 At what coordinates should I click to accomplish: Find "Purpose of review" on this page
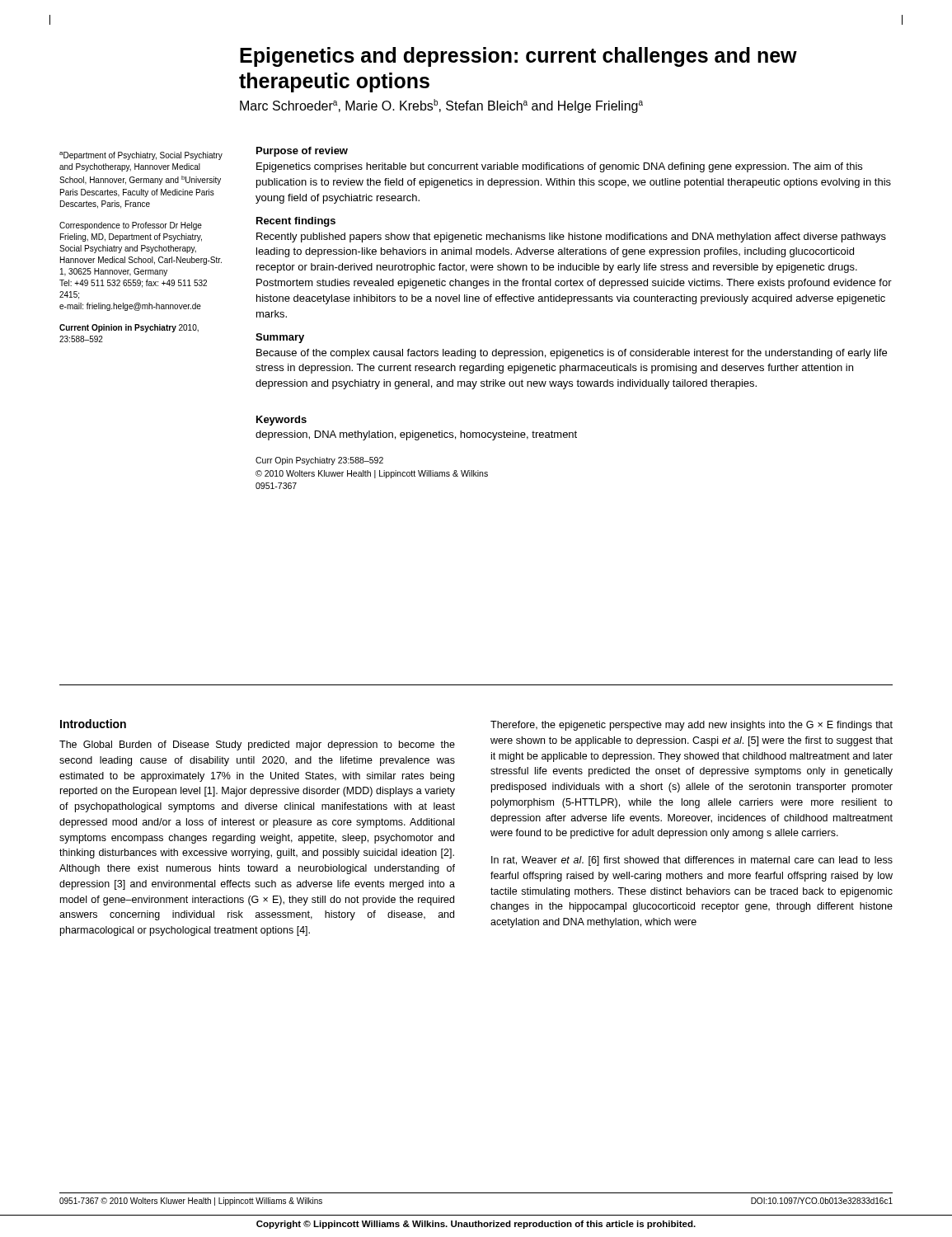tap(302, 151)
